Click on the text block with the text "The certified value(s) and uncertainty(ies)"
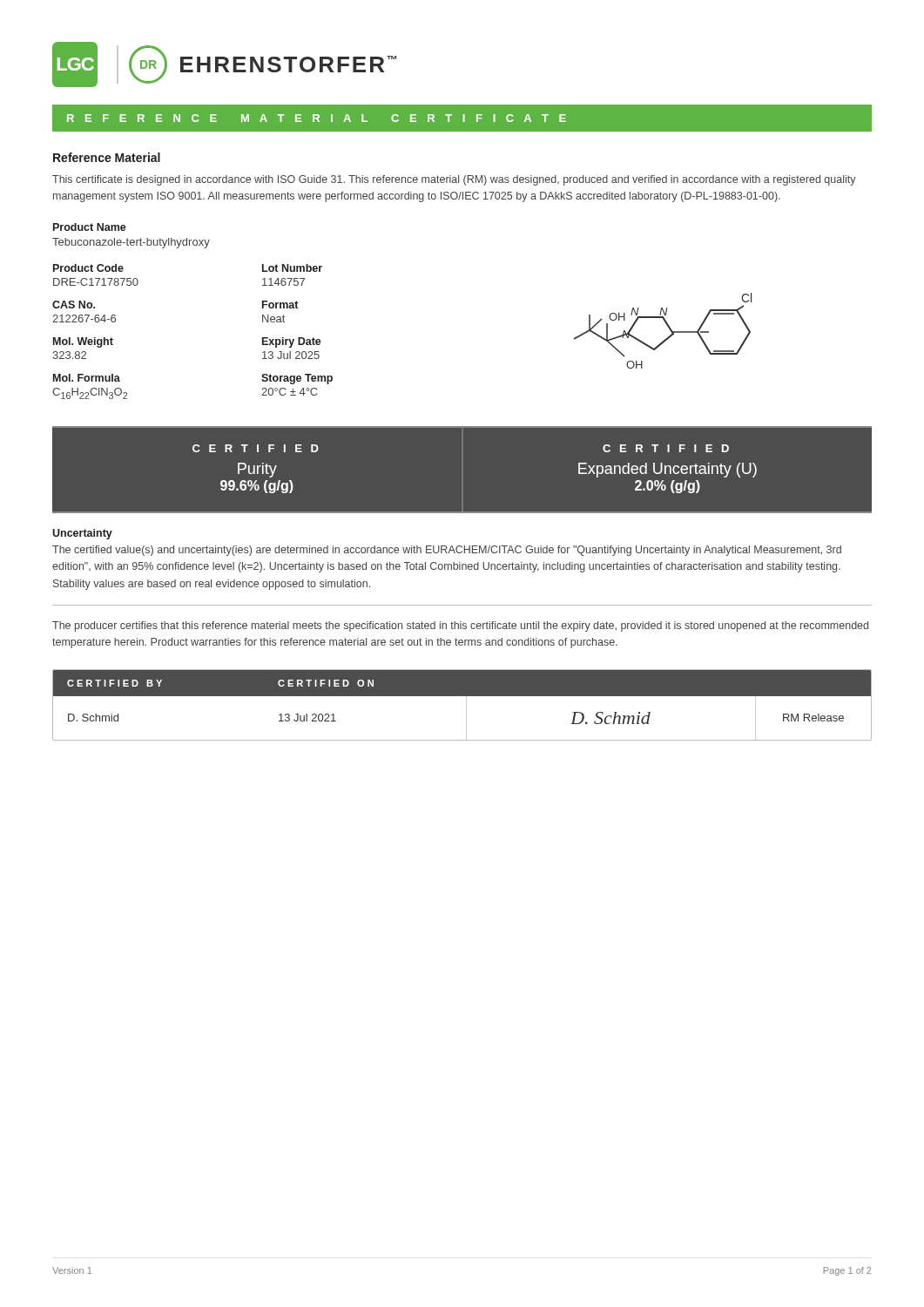The height and width of the screenshot is (1307, 924). point(447,566)
